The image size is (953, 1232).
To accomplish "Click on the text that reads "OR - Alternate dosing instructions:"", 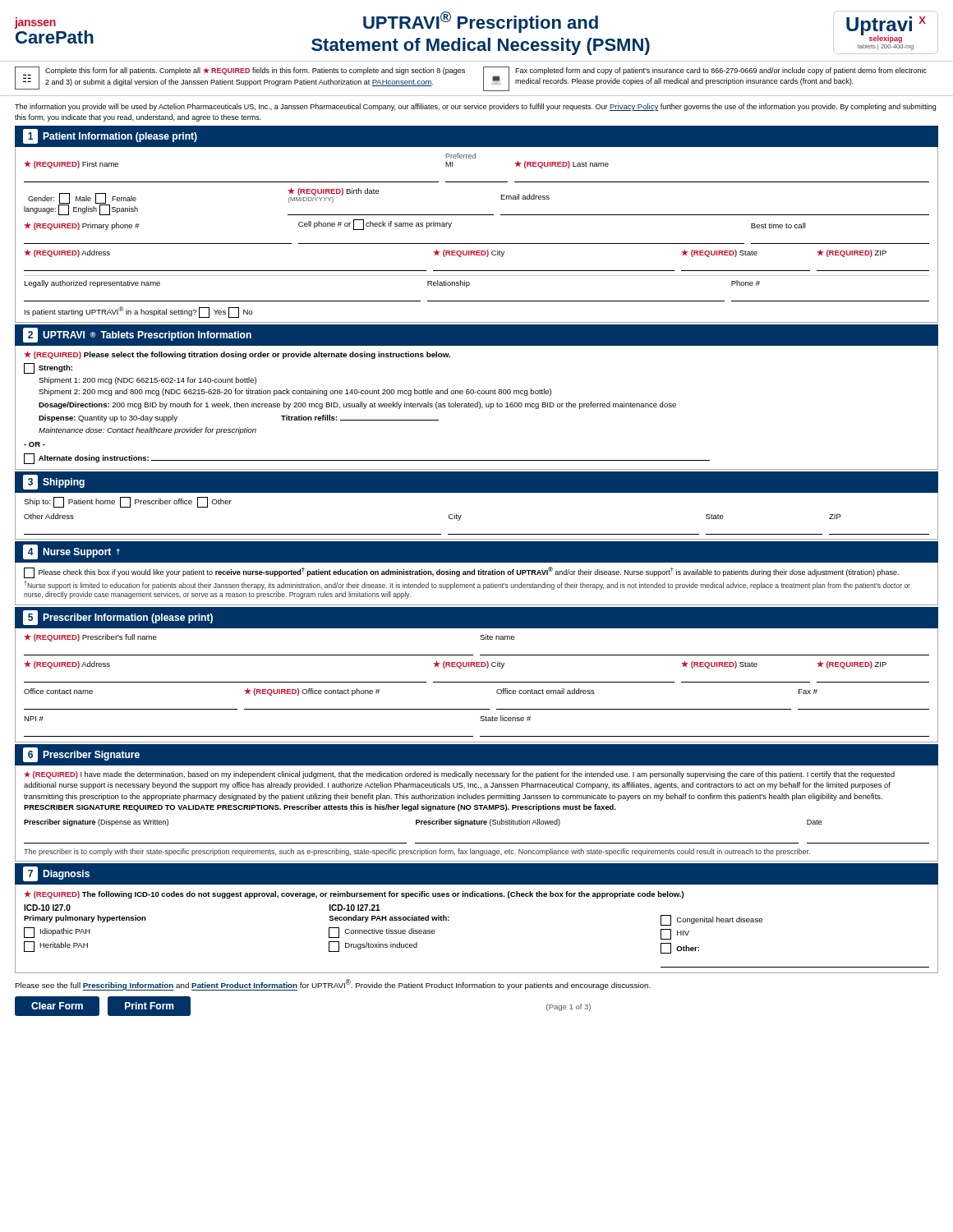I will pos(367,452).
